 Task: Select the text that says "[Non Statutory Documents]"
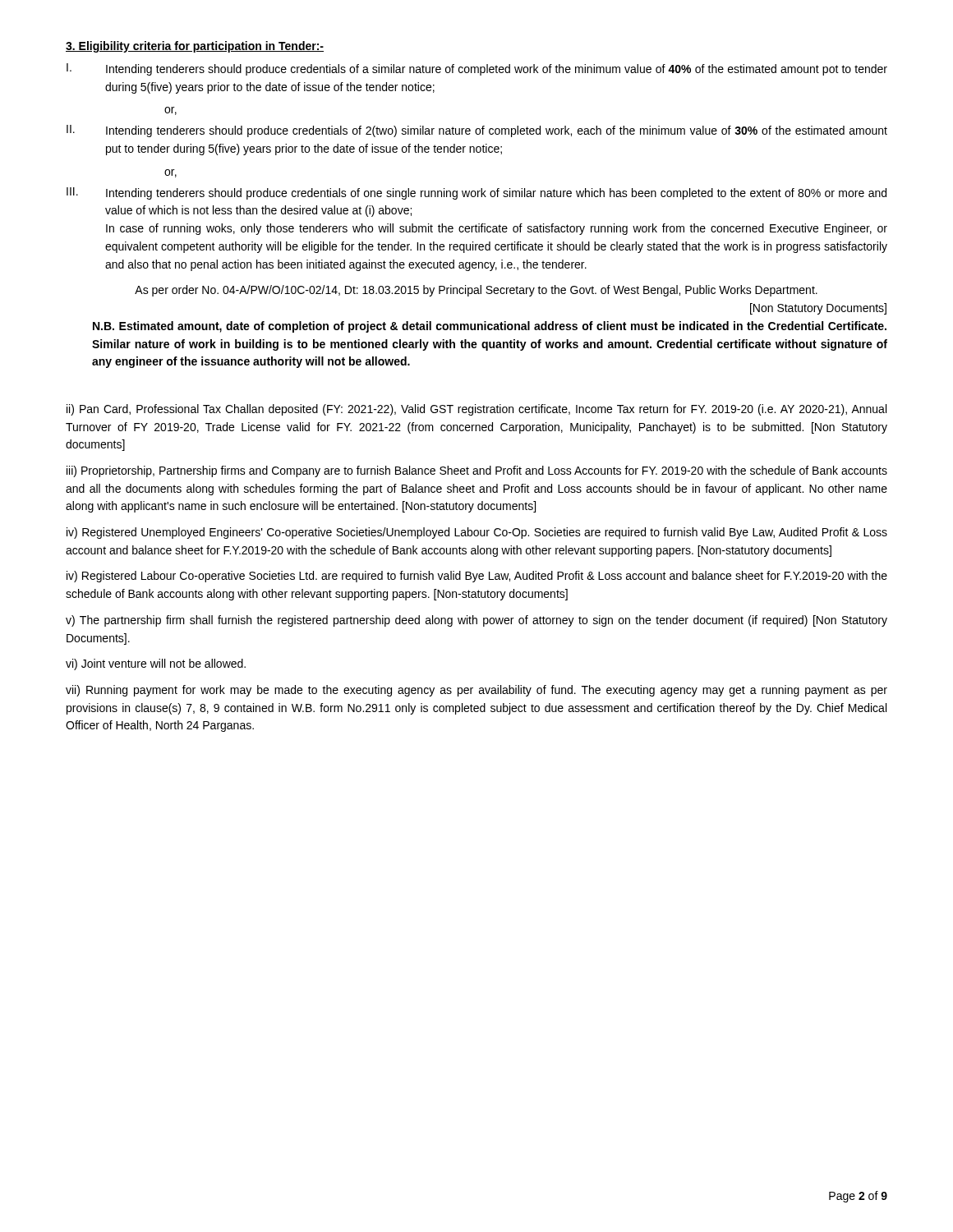coord(818,308)
